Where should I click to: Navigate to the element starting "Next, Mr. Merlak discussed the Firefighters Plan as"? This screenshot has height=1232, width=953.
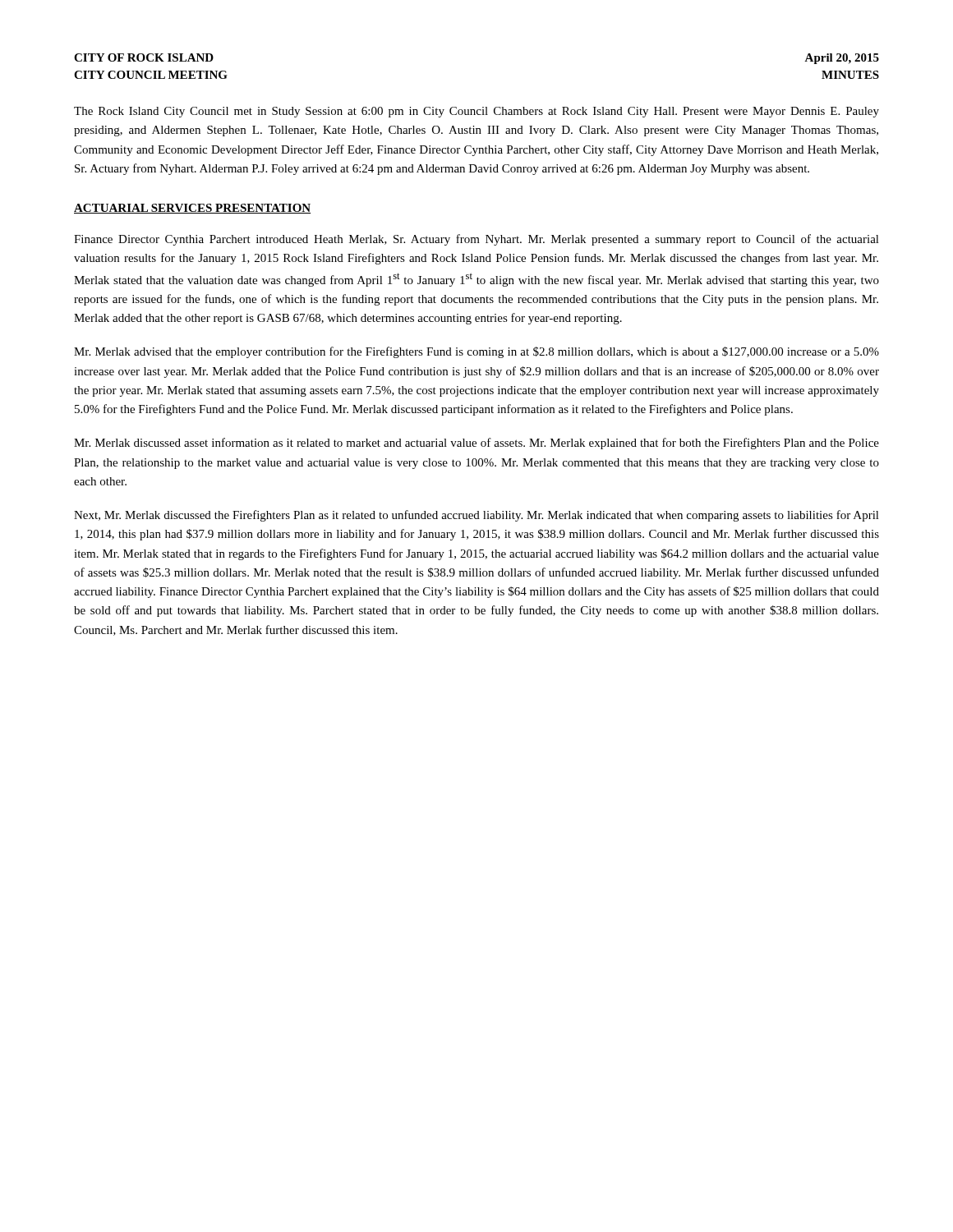[476, 572]
